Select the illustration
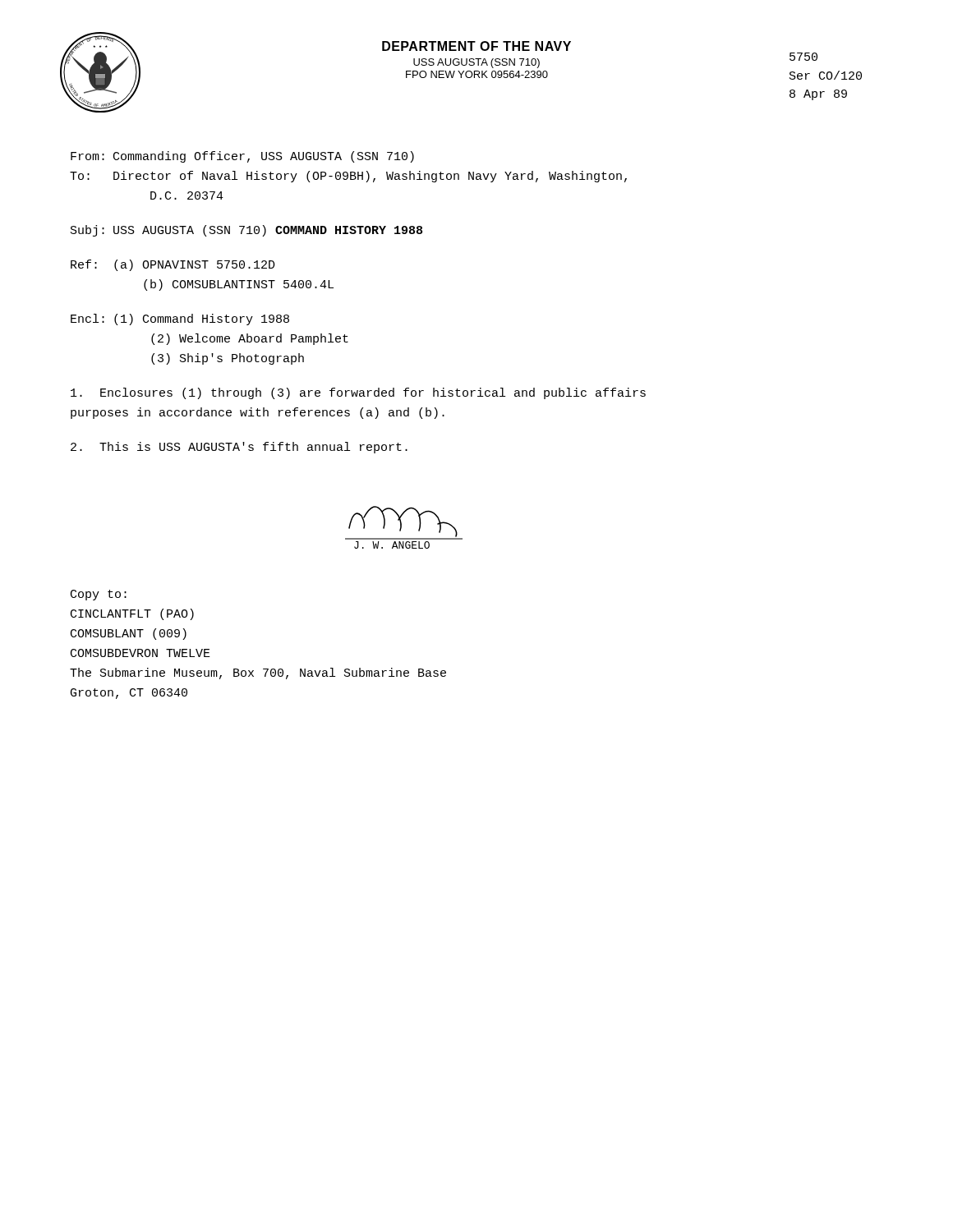953x1232 pixels. coord(608,518)
